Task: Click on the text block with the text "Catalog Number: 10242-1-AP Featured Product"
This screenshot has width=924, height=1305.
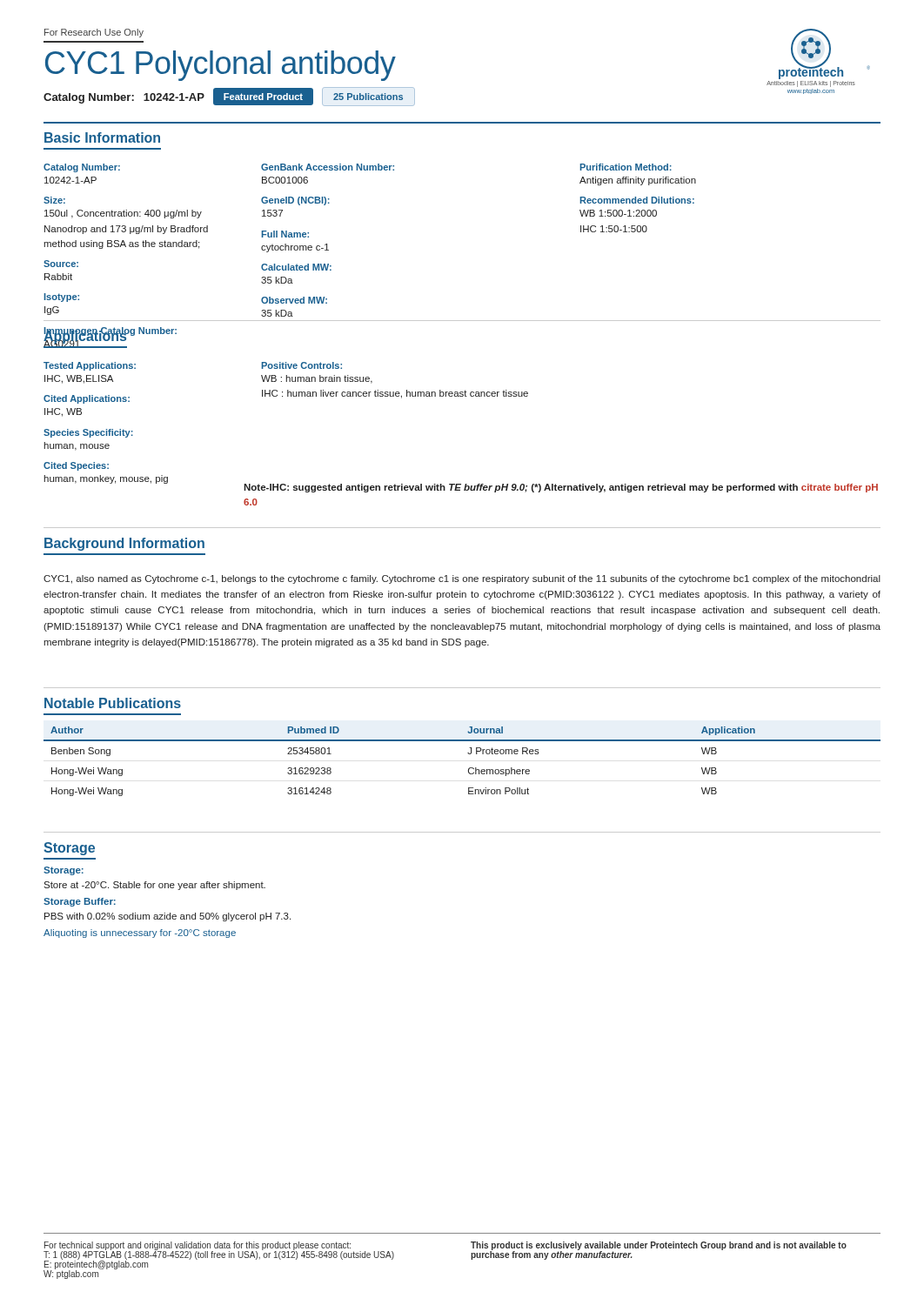Action: tap(229, 97)
